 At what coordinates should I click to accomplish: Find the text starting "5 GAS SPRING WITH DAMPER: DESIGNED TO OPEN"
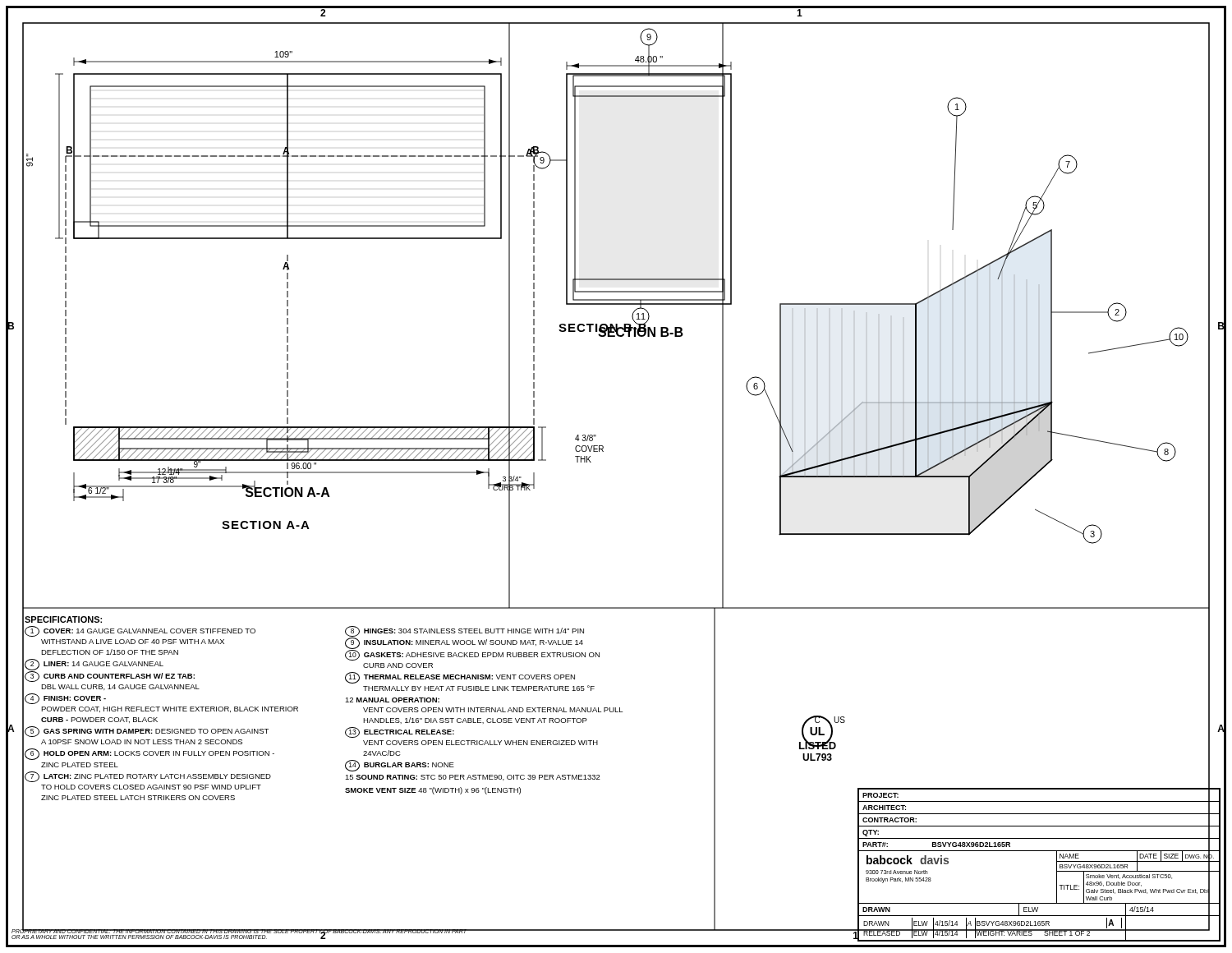147,732
